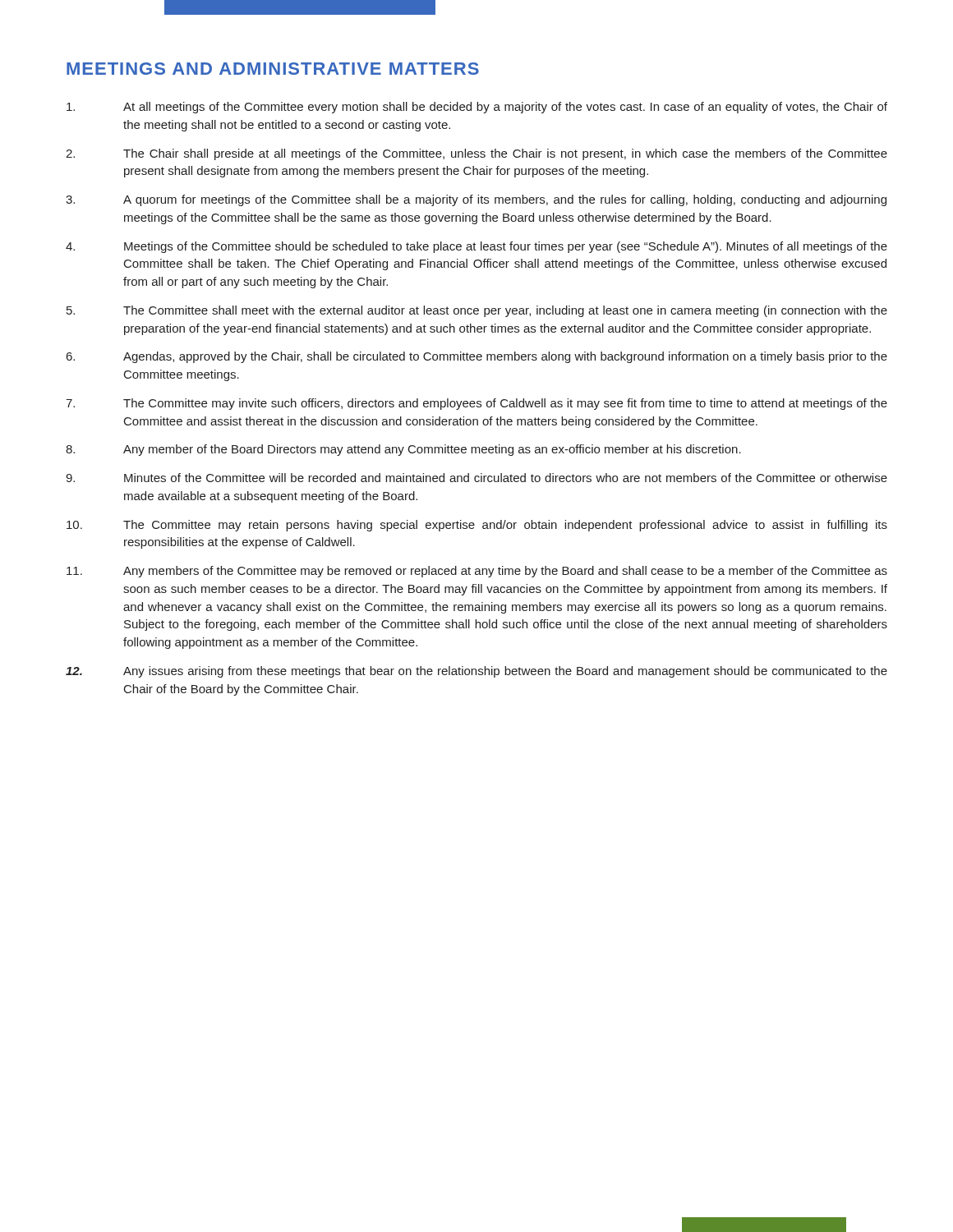953x1232 pixels.
Task: Find the passage starting "5. The Committee shall meet with the"
Action: pyautogui.click(x=476, y=319)
